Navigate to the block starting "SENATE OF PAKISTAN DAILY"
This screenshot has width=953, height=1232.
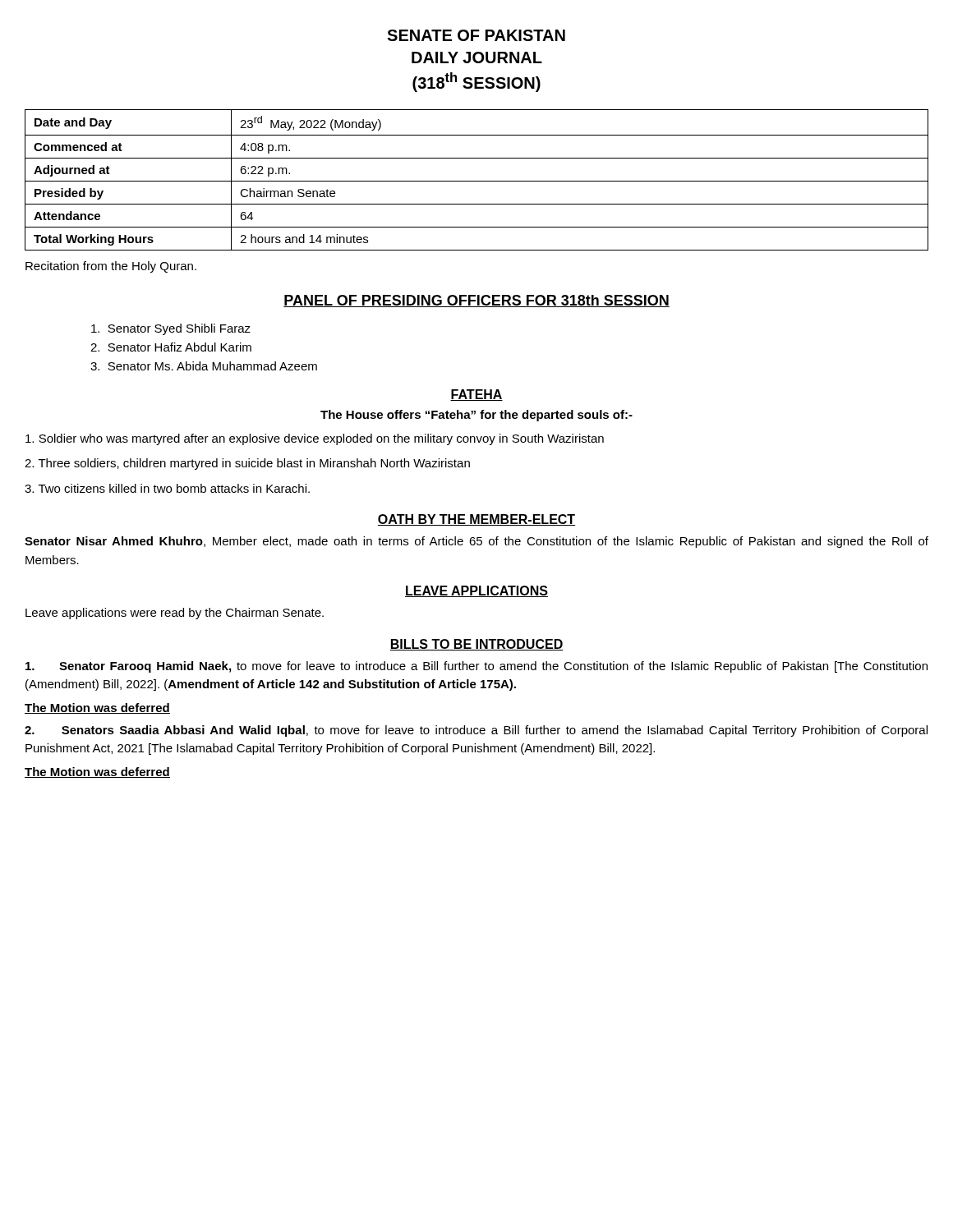click(x=476, y=59)
